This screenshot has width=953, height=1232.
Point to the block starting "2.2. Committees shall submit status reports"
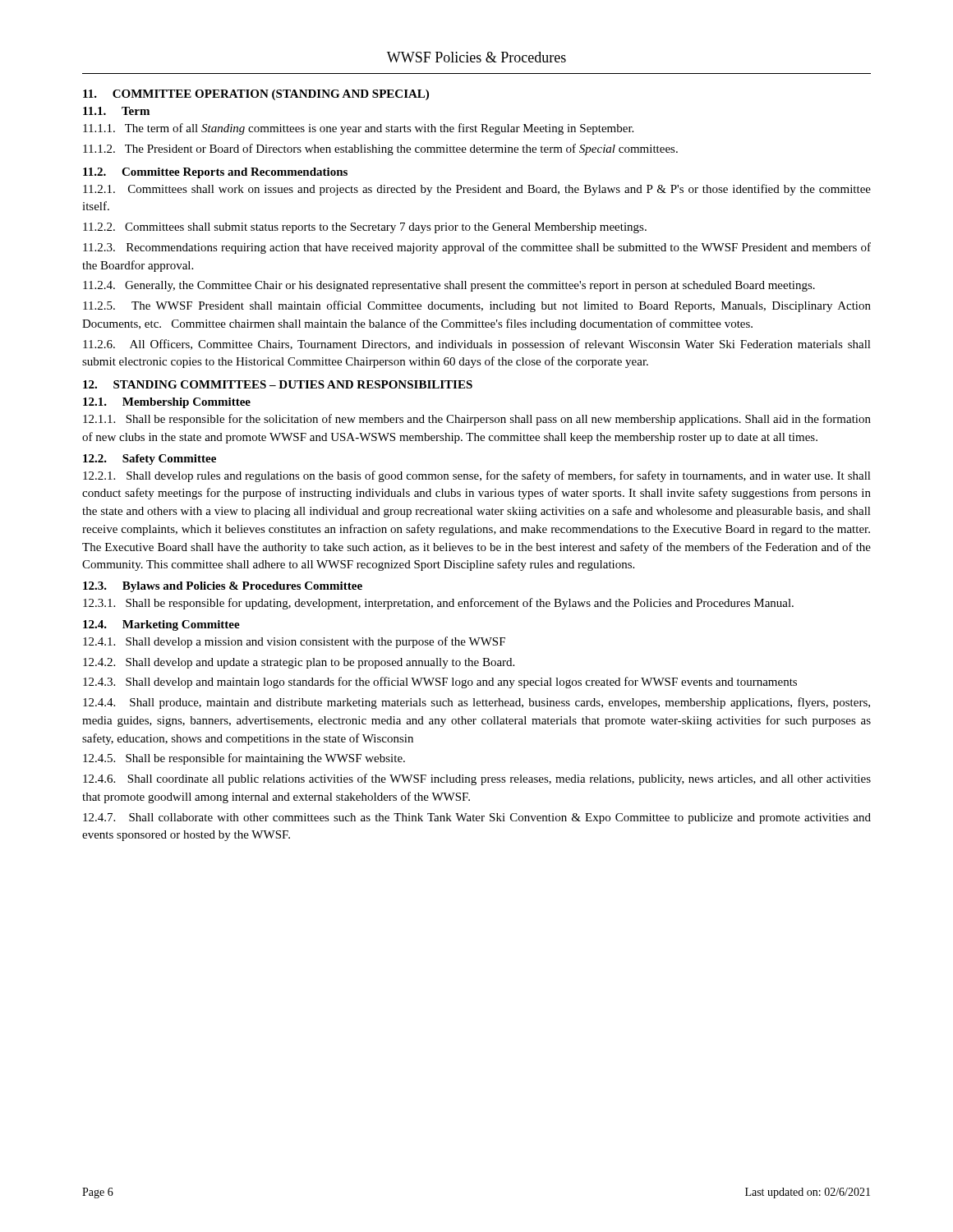point(365,227)
